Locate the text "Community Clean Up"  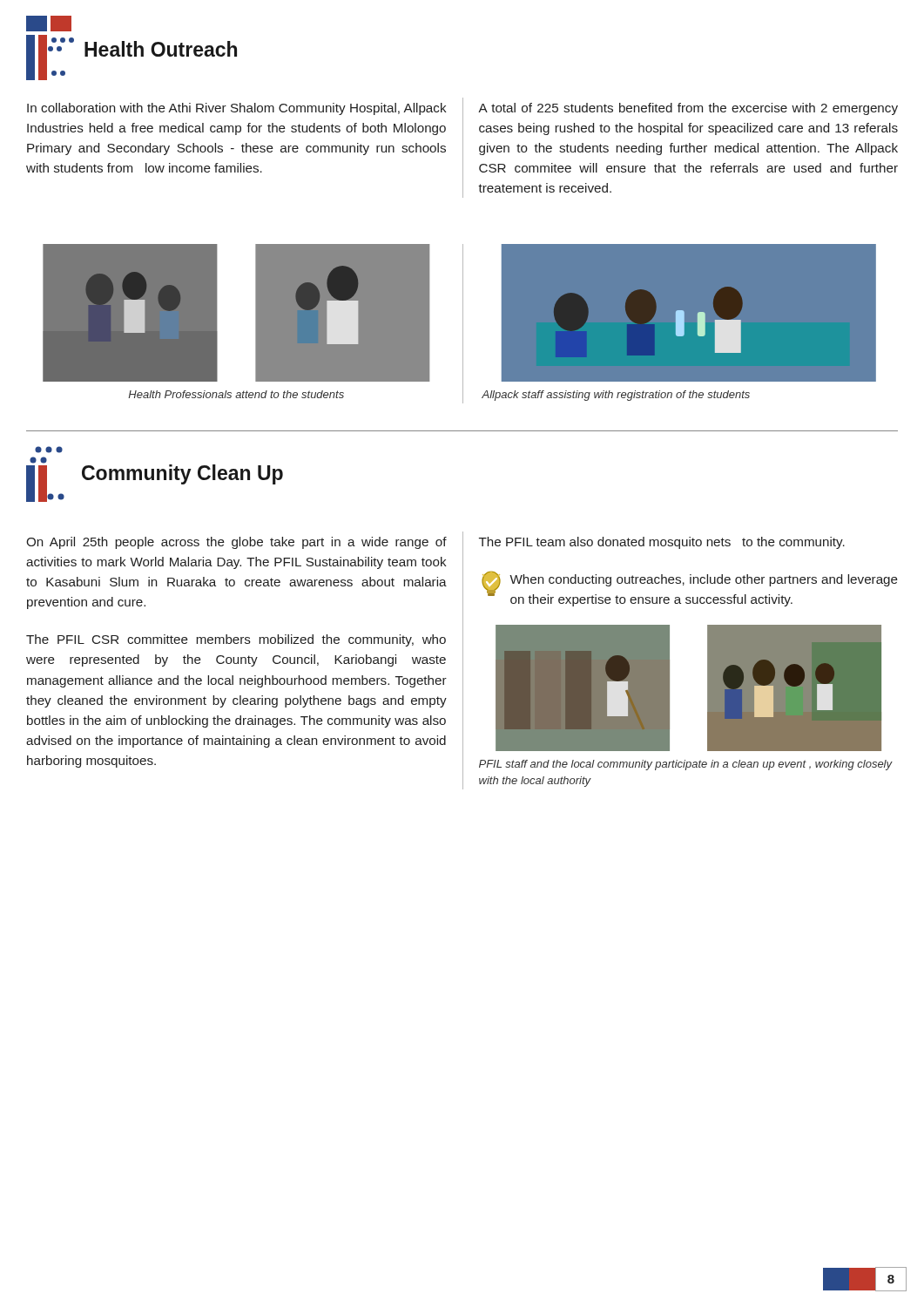pyautogui.click(x=155, y=474)
